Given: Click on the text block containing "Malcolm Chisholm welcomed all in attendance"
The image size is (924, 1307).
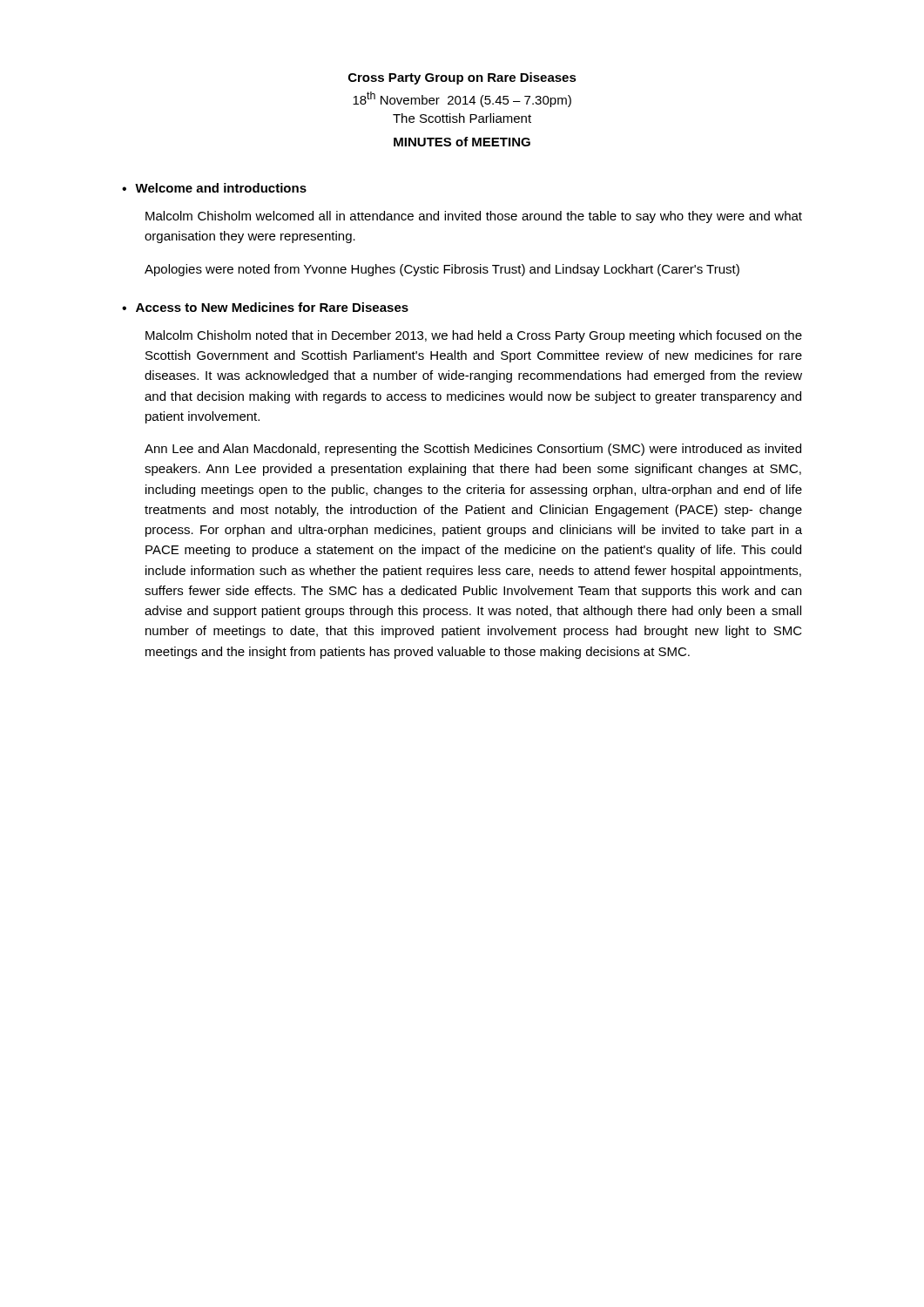Looking at the screenshot, I should (473, 226).
